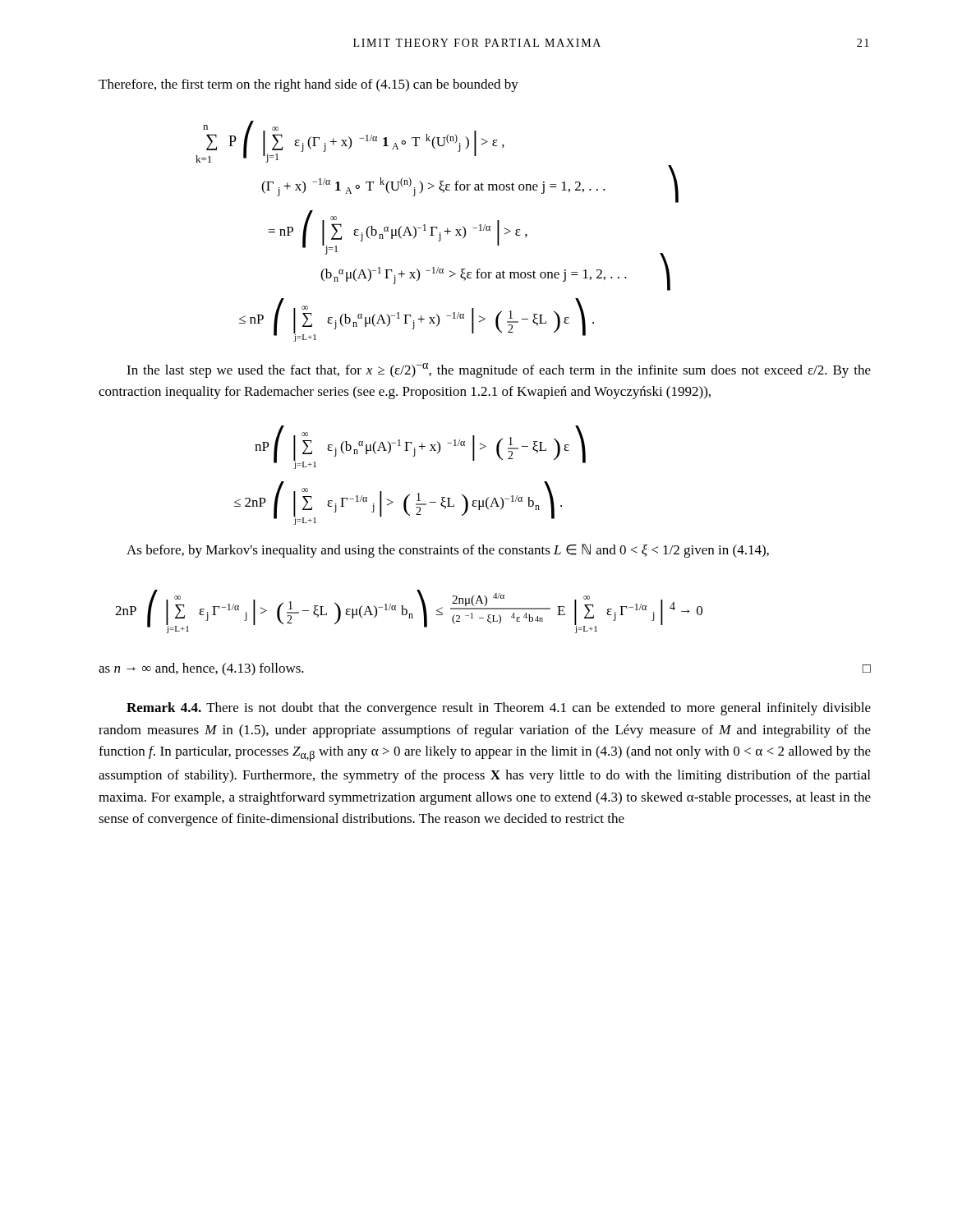
Task: Point to the block beginning "Remark 4.4. There is"
Action: tap(485, 763)
